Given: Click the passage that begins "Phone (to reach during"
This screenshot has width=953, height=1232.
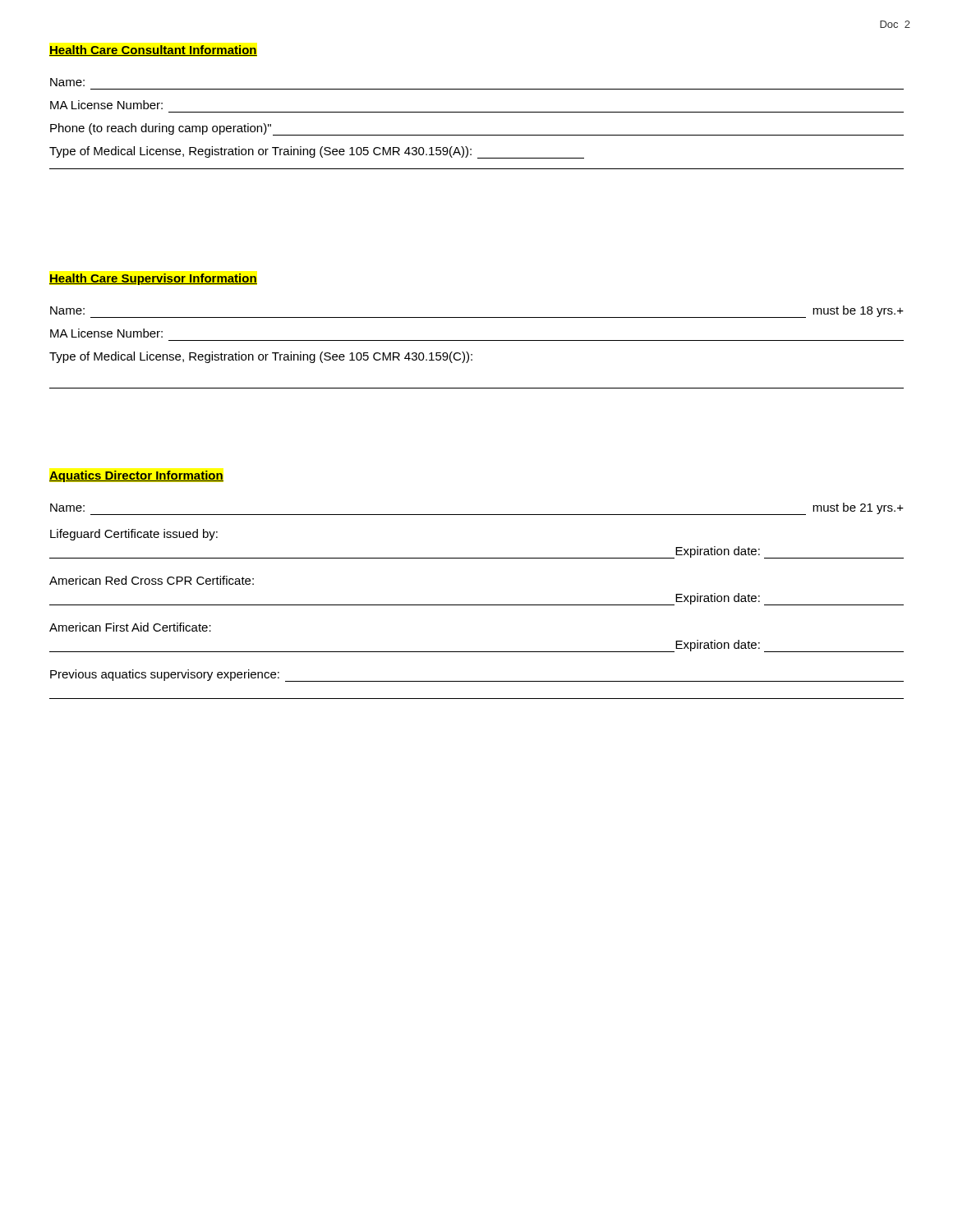Looking at the screenshot, I should 476,128.
